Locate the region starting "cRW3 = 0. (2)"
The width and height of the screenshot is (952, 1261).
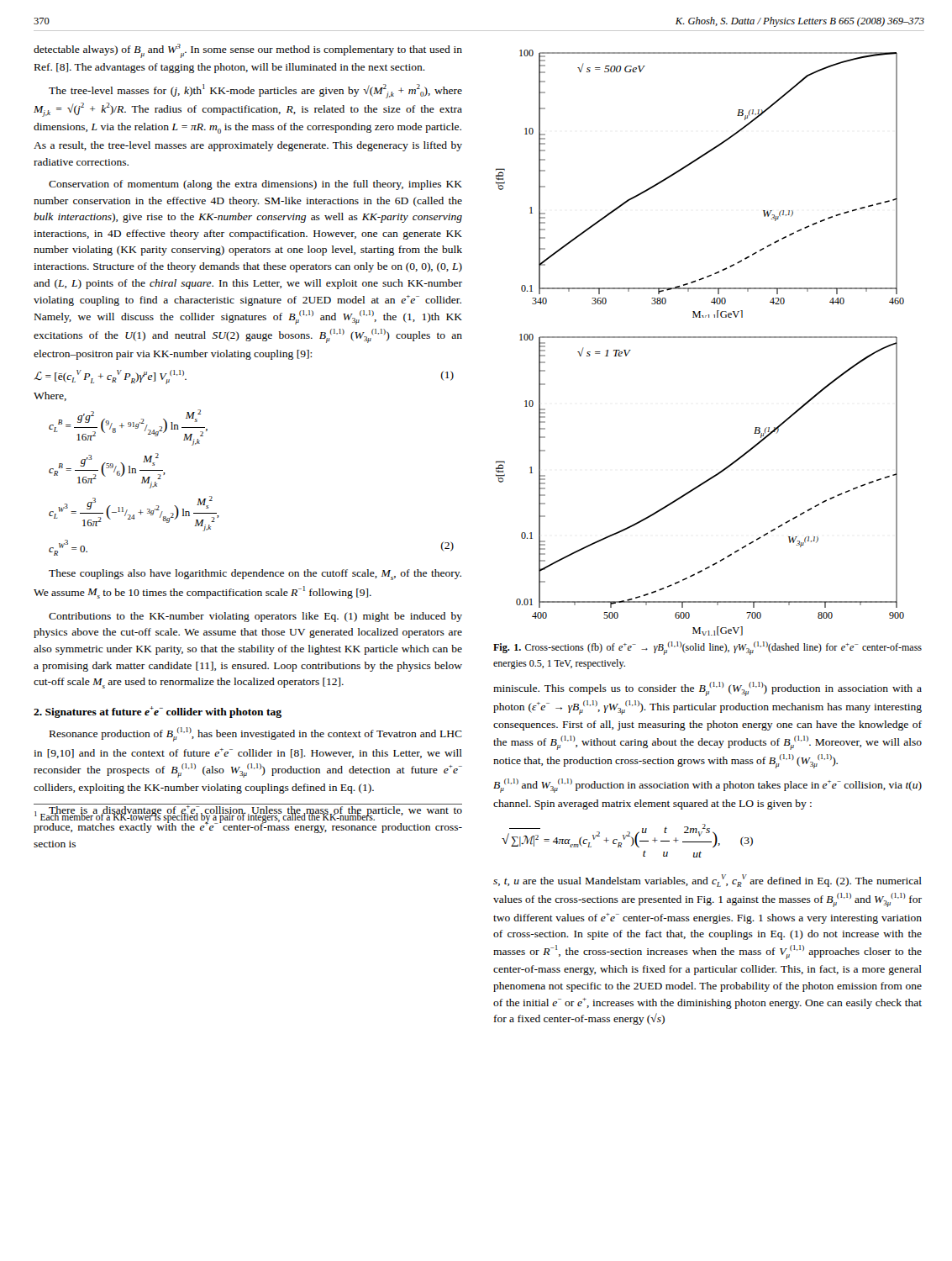[x=63, y=548]
